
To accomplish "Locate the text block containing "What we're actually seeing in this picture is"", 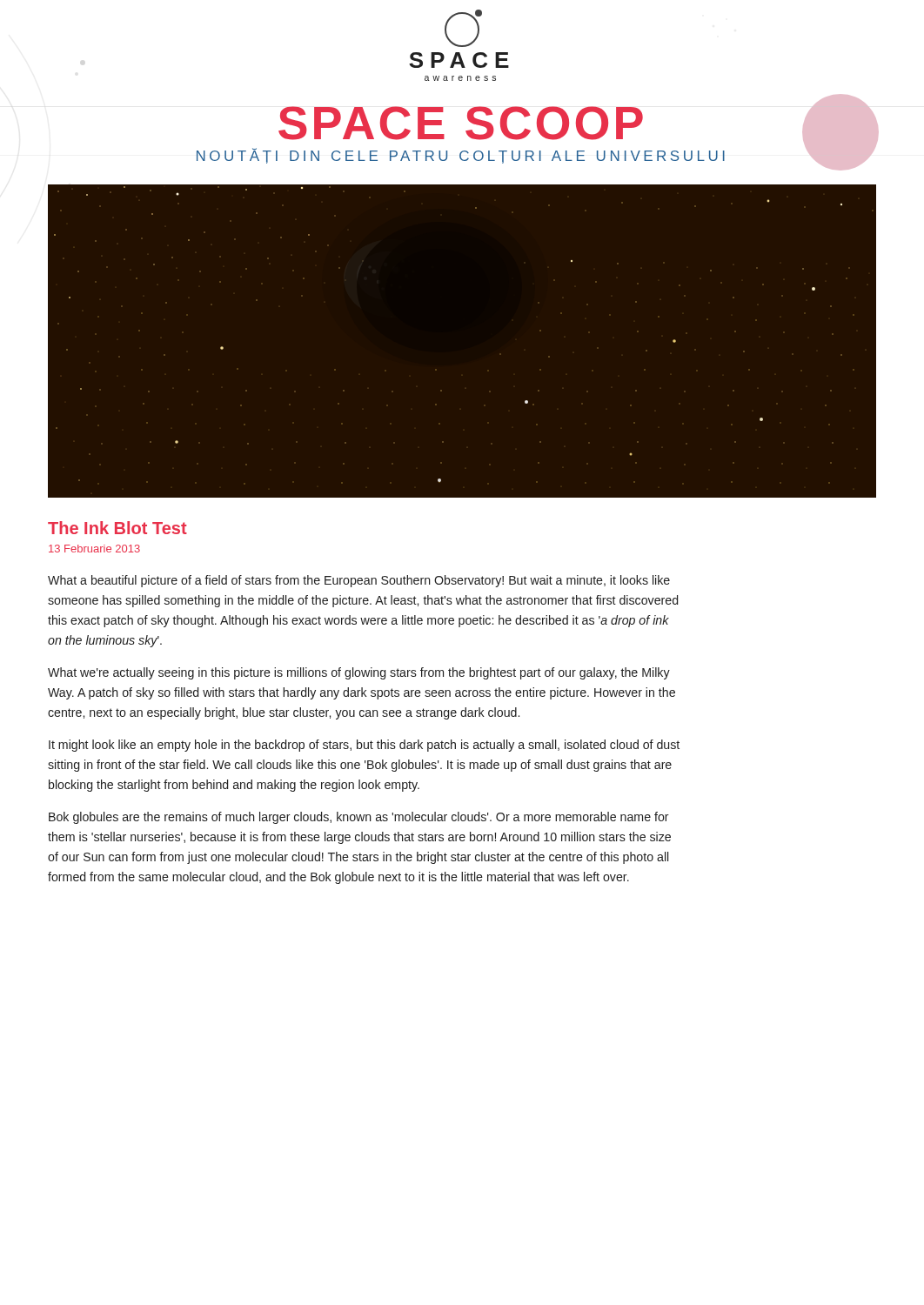I will pos(362,693).
